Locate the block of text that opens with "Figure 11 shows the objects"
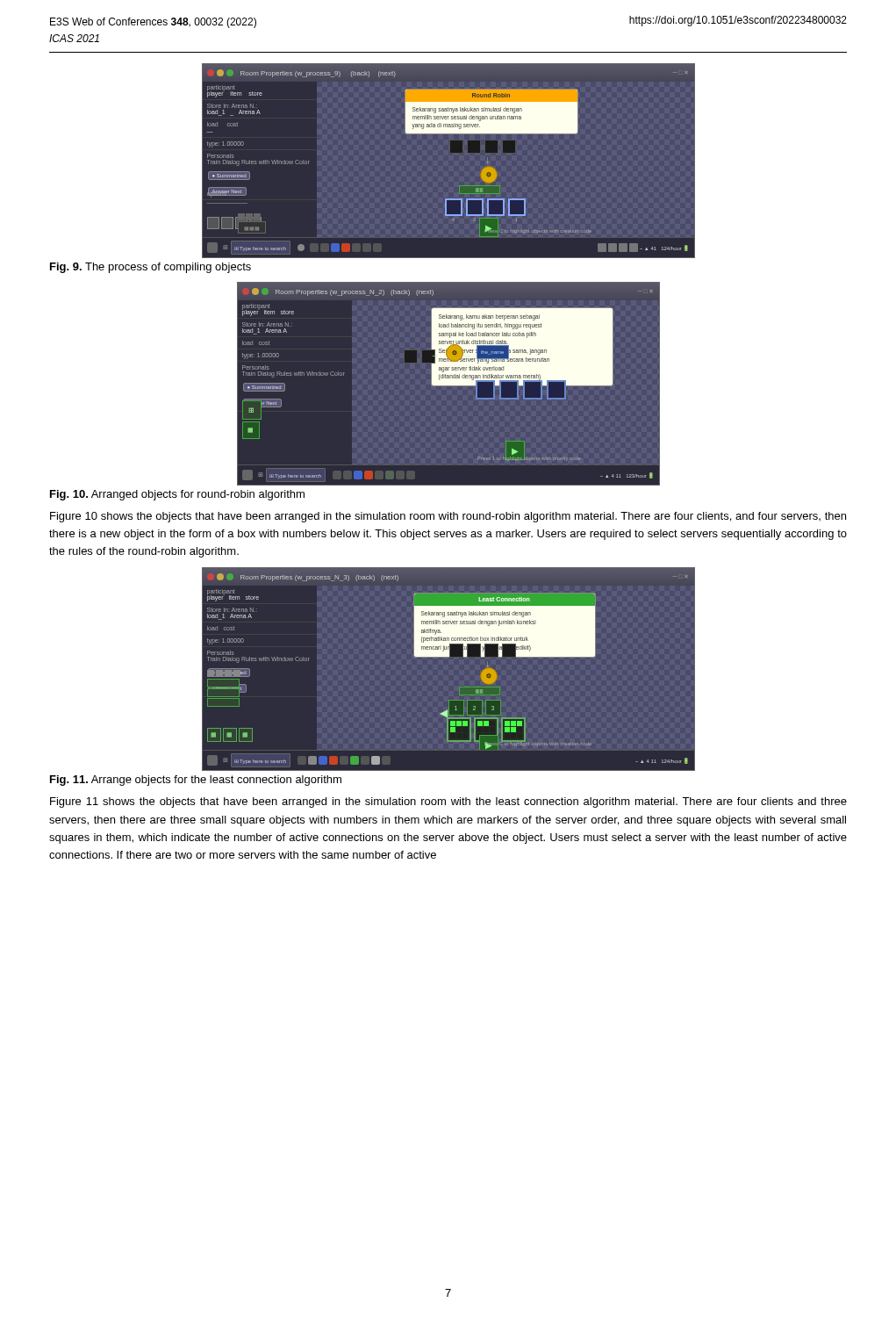This screenshot has width=896, height=1317. [x=448, y=828]
